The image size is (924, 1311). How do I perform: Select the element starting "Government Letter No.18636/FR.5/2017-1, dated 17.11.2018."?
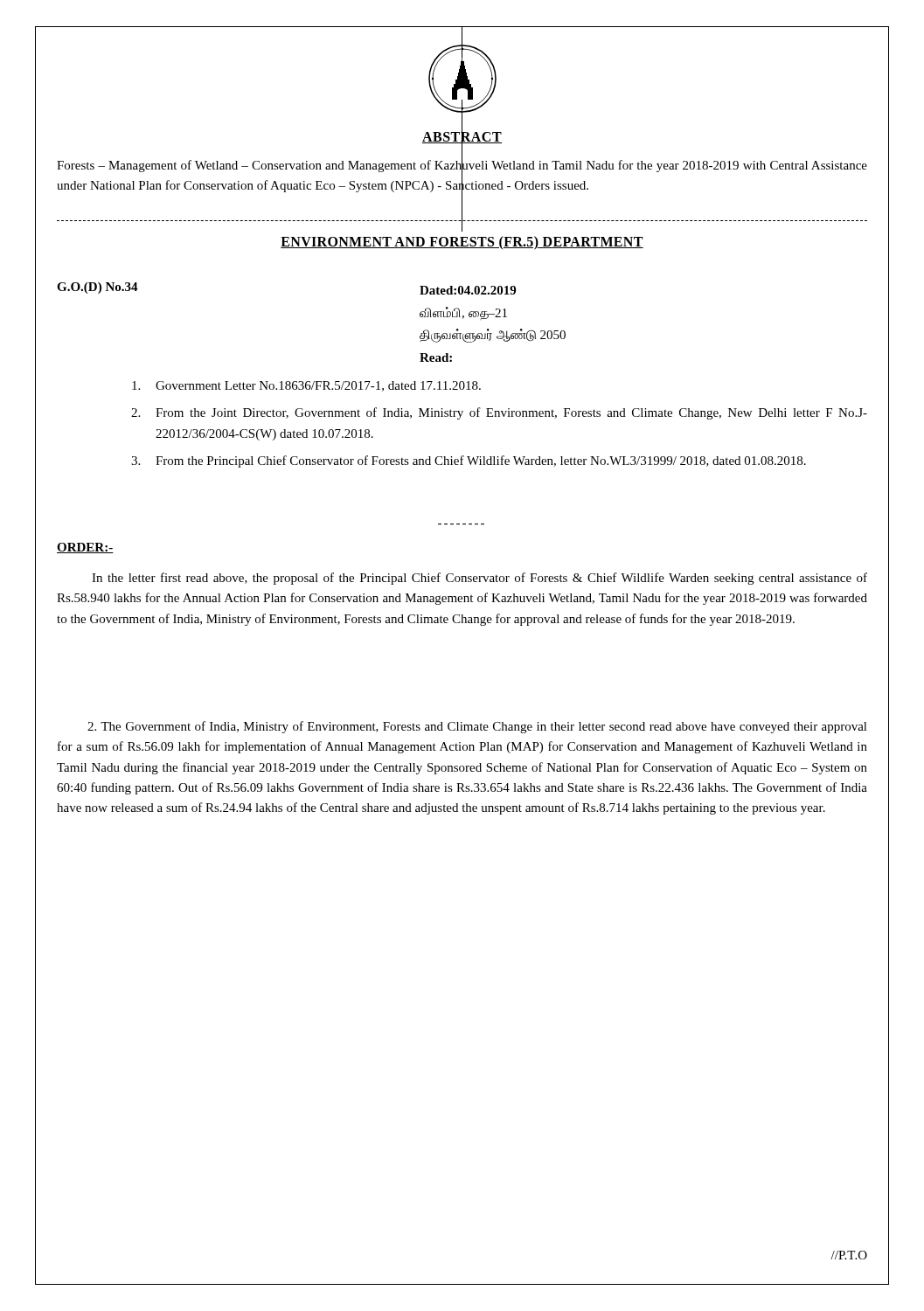pyautogui.click(x=306, y=386)
